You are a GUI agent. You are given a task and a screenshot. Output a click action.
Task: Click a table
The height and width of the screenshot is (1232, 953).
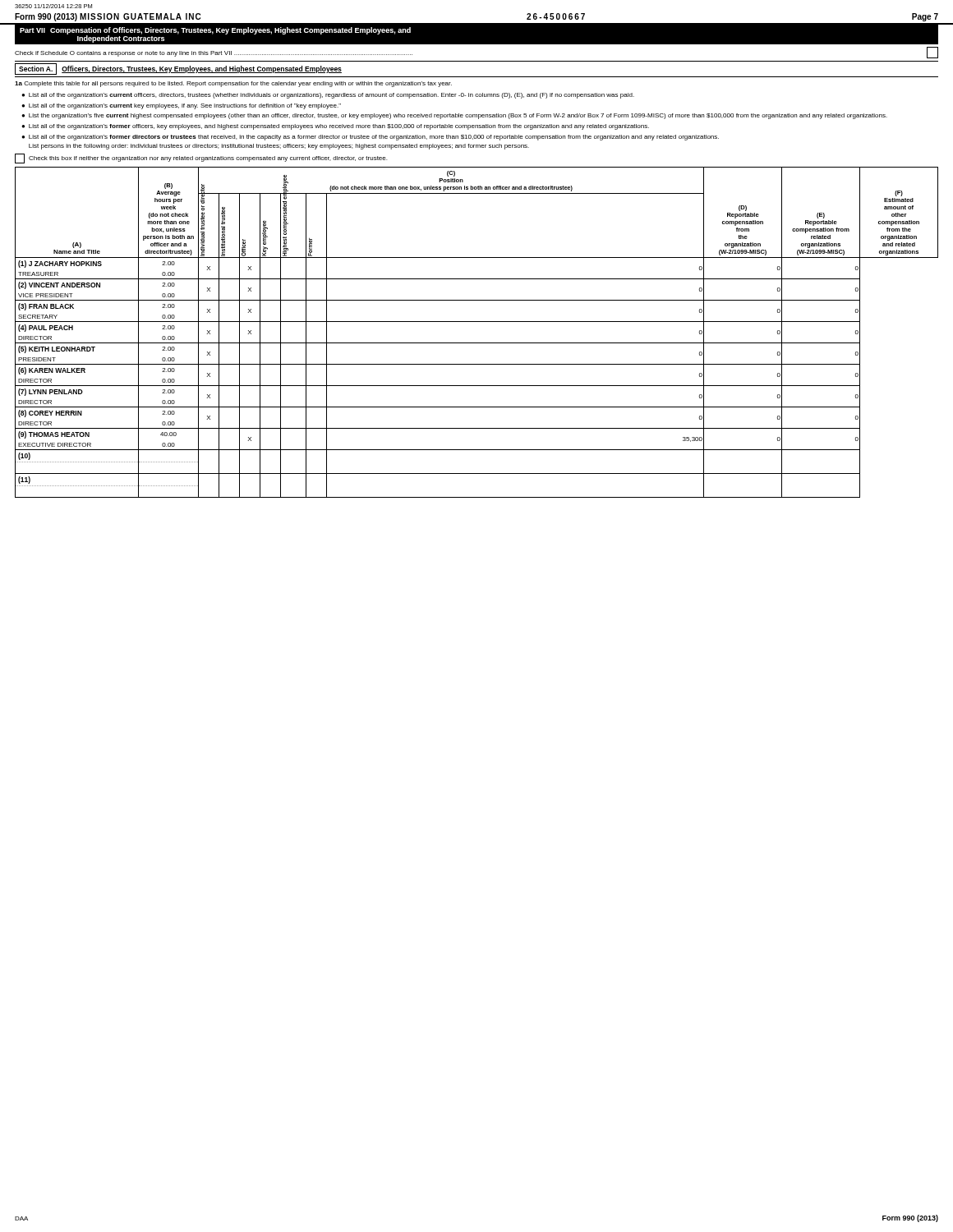476,332
